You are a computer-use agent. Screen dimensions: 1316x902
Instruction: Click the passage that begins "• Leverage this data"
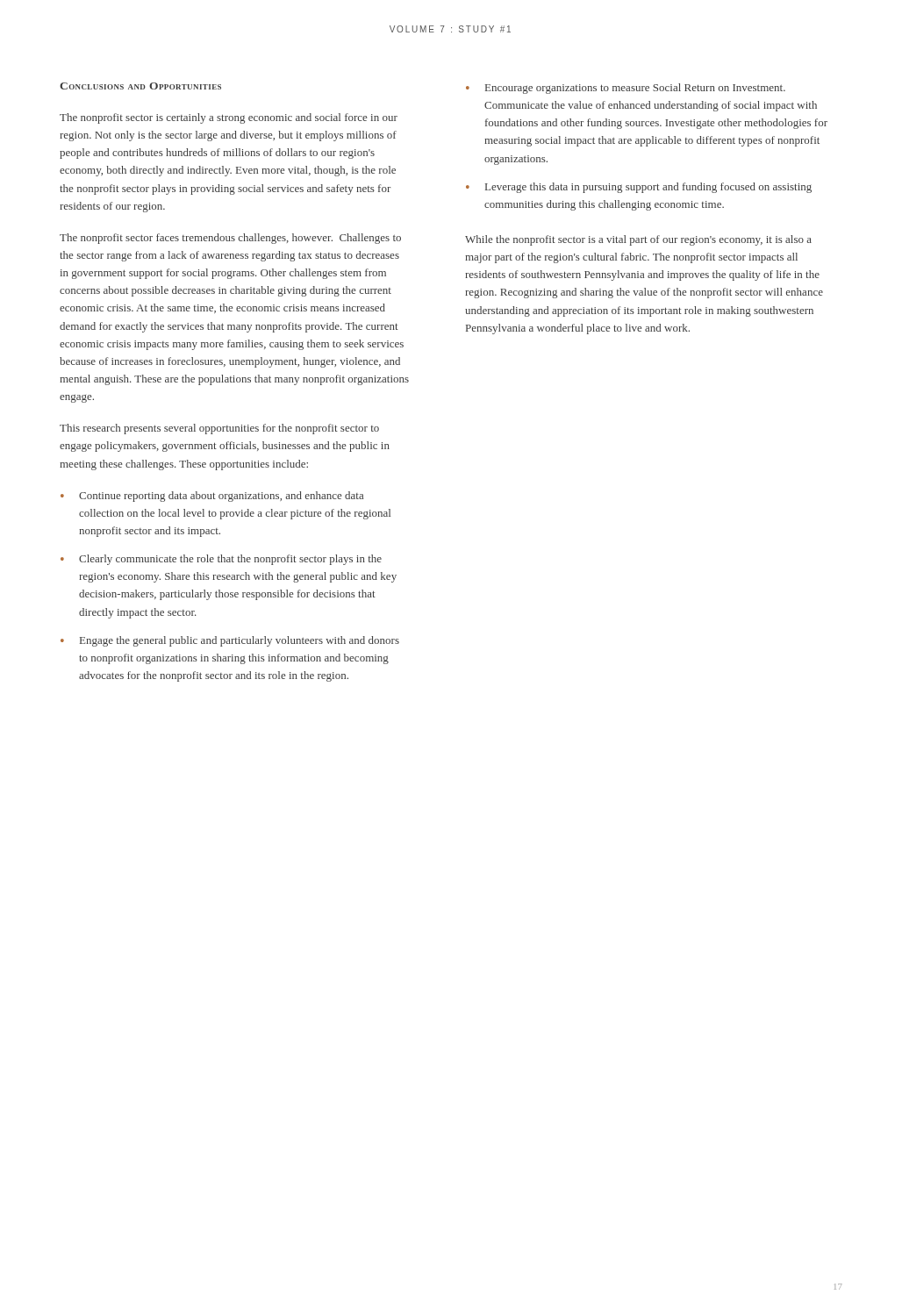click(x=649, y=195)
